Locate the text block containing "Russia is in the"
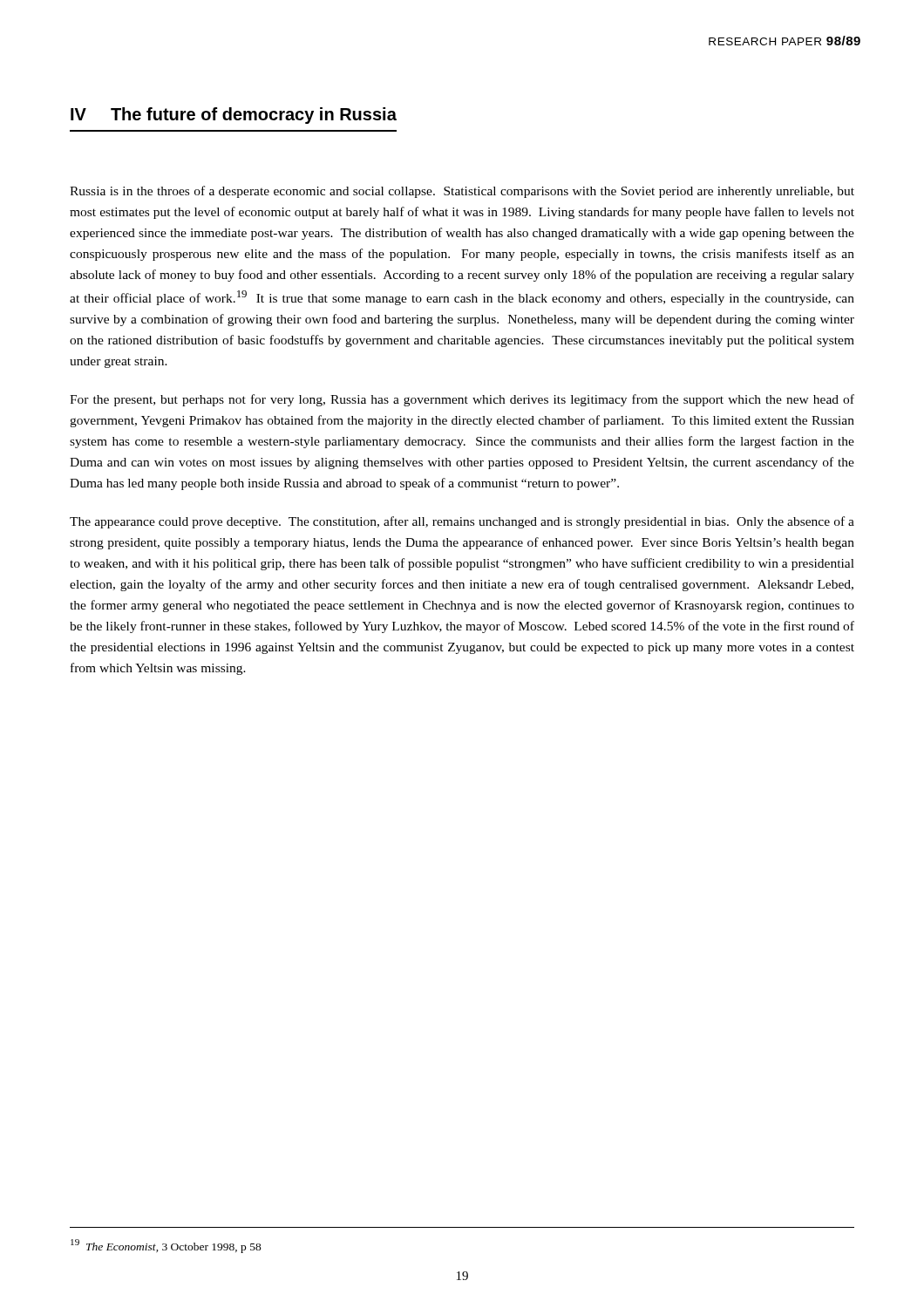 click(x=462, y=276)
